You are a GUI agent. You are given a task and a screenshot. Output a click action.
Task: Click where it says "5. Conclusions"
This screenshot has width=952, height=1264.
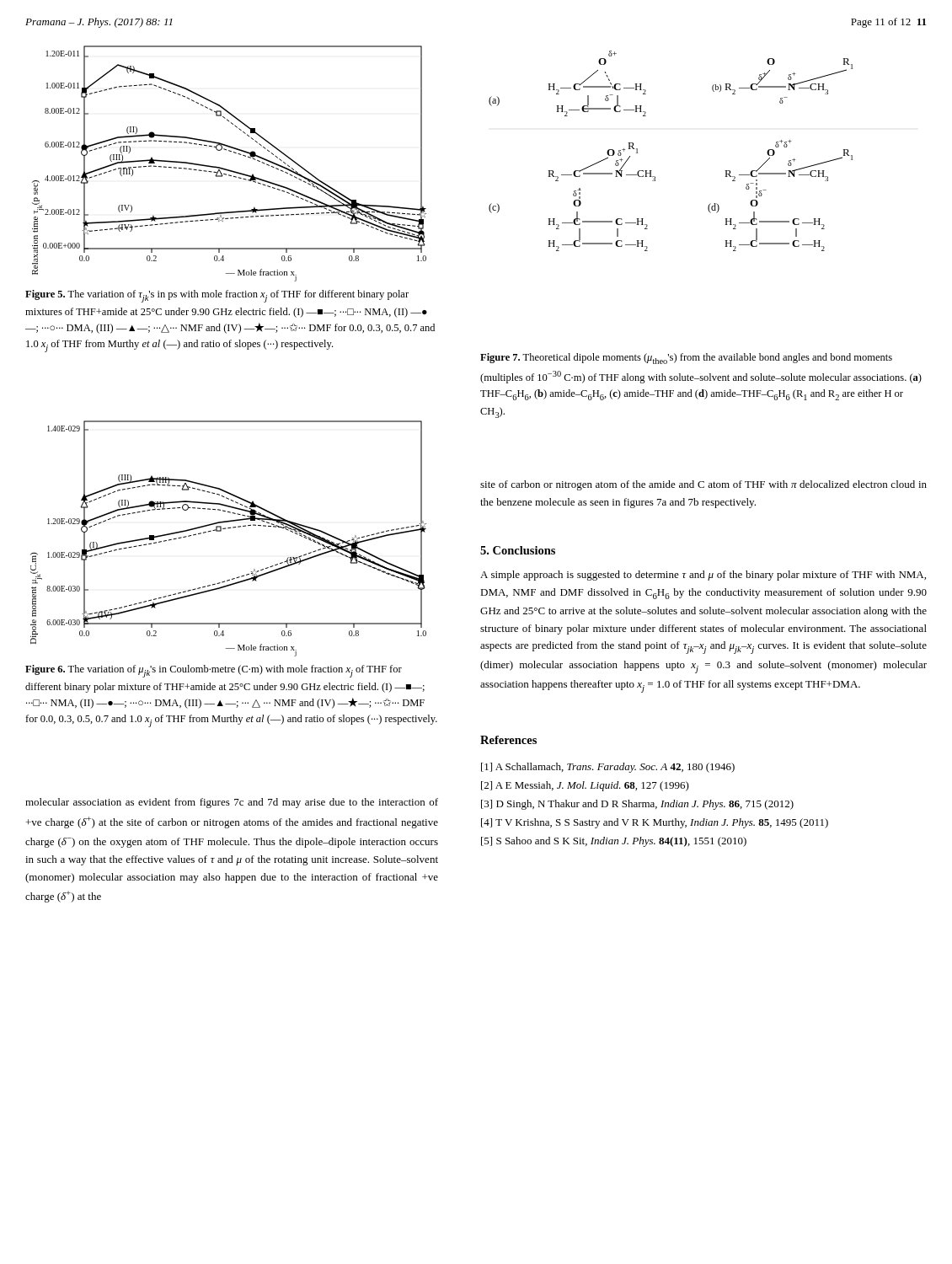tap(518, 550)
